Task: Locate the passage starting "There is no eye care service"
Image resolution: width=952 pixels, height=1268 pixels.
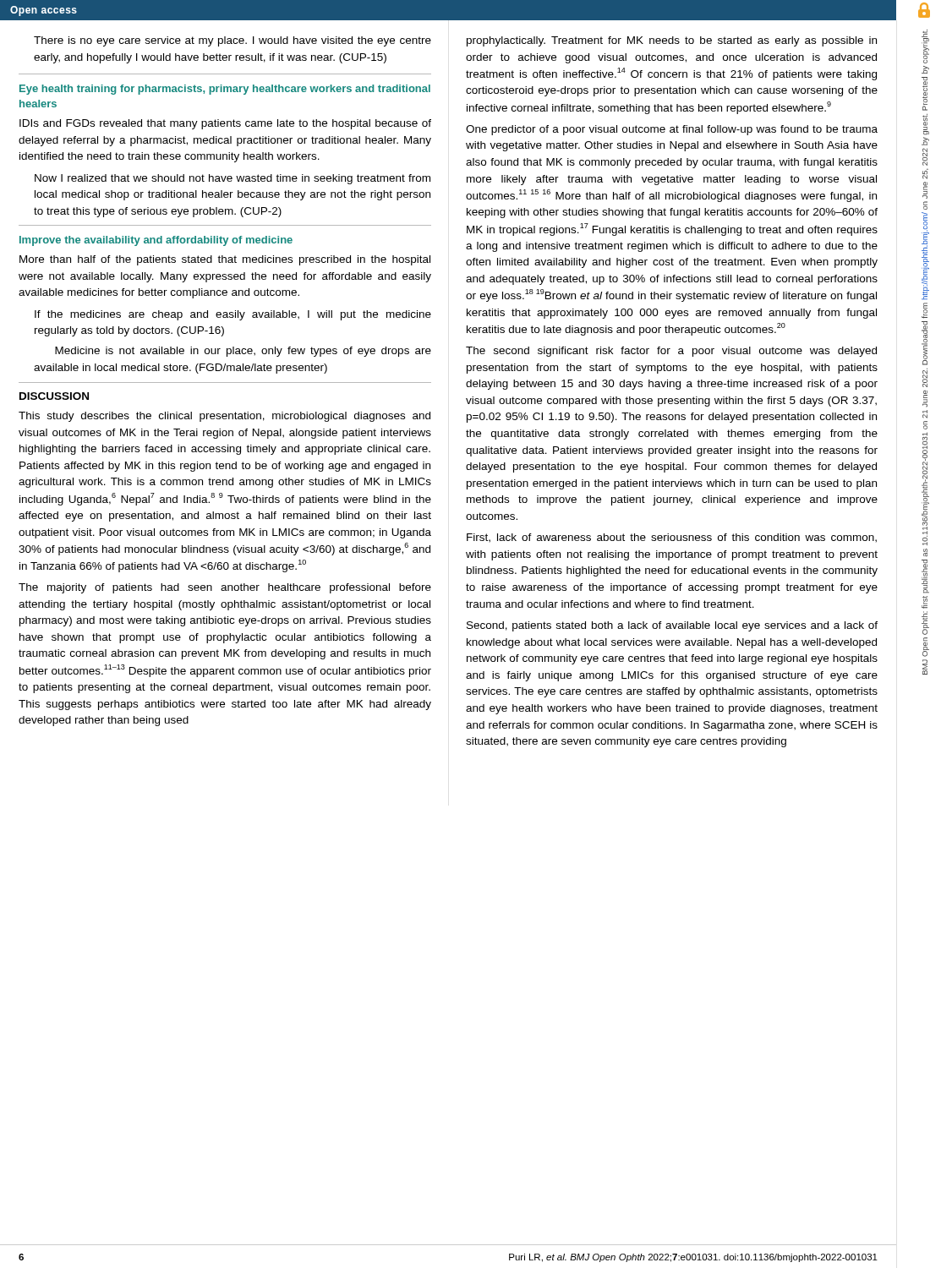Action: point(232,49)
